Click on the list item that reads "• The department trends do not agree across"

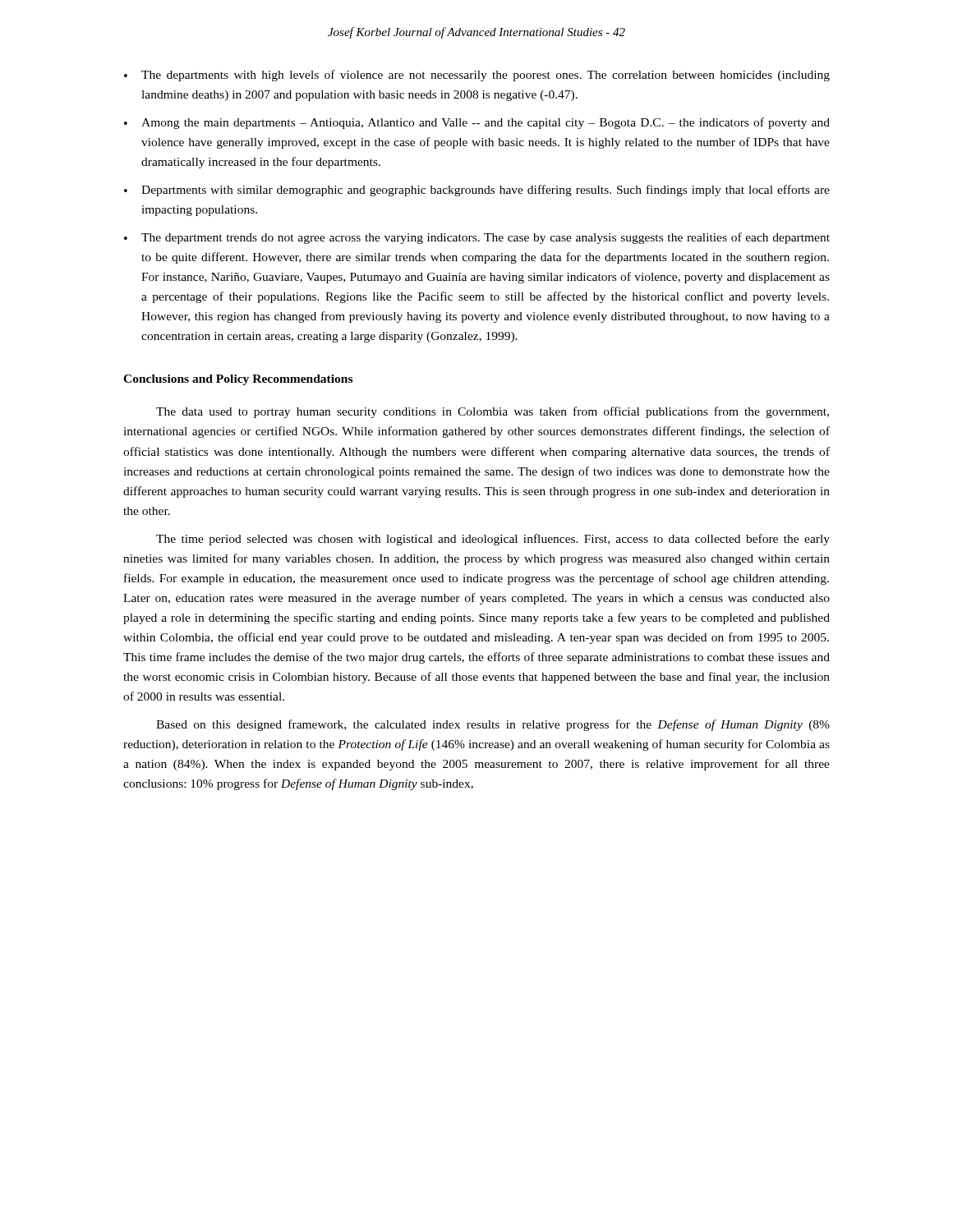tap(476, 287)
